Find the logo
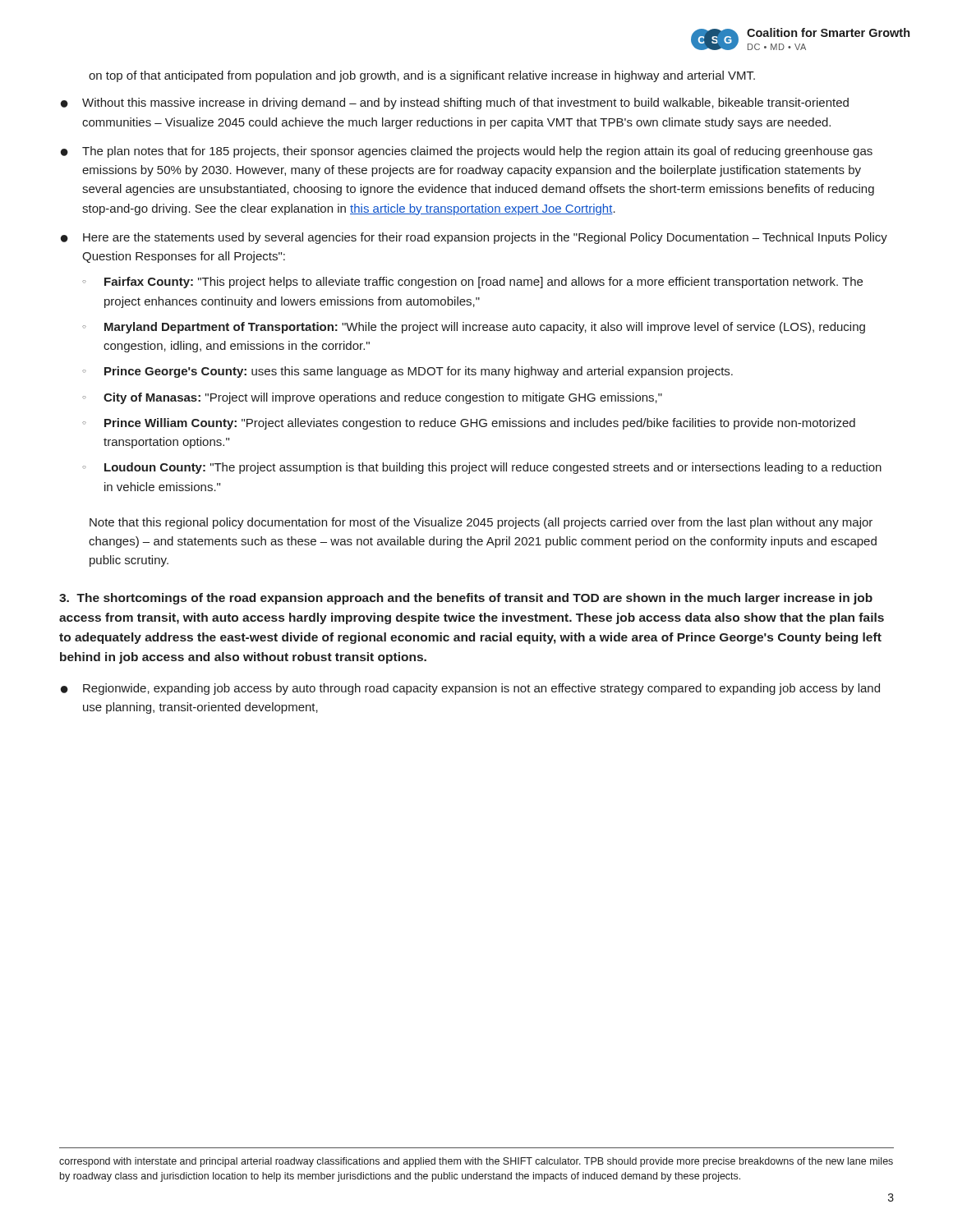Image resolution: width=953 pixels, height=1232 pixels. click(x=801, y=39)
